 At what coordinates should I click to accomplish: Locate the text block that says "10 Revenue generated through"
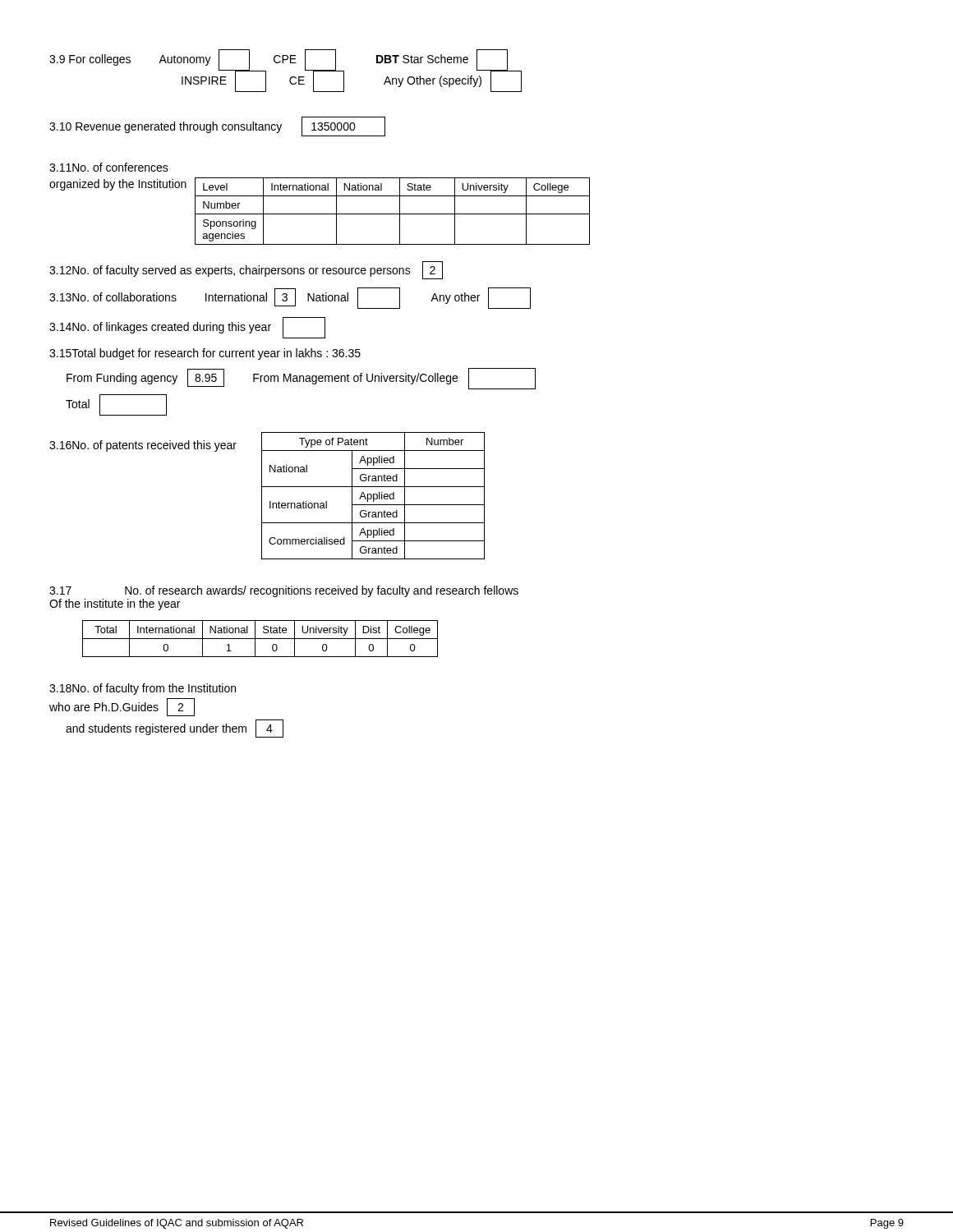pyautogui.click(x=217, y=127)
